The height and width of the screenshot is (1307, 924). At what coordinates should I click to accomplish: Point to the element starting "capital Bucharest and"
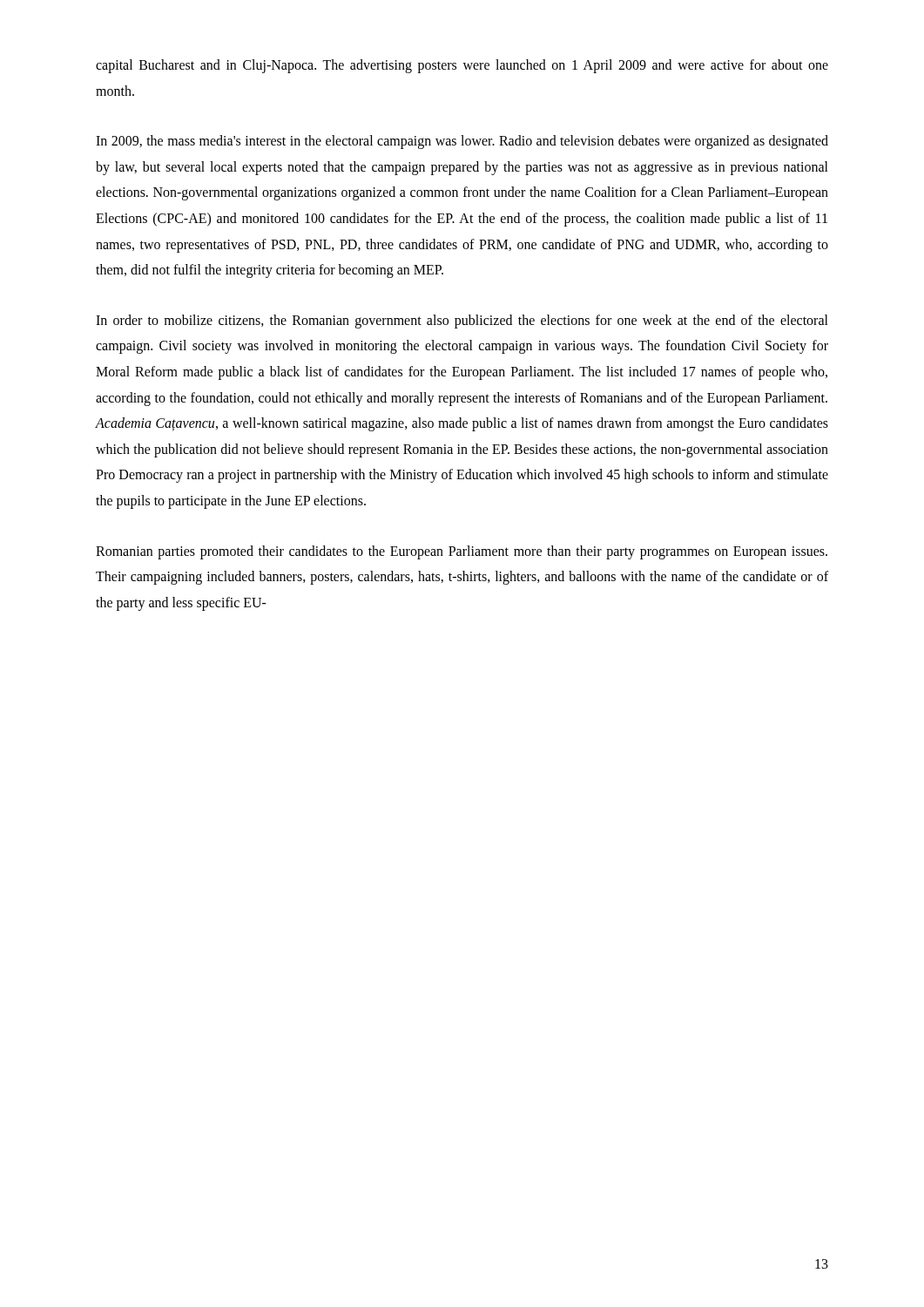coord(462,78)
